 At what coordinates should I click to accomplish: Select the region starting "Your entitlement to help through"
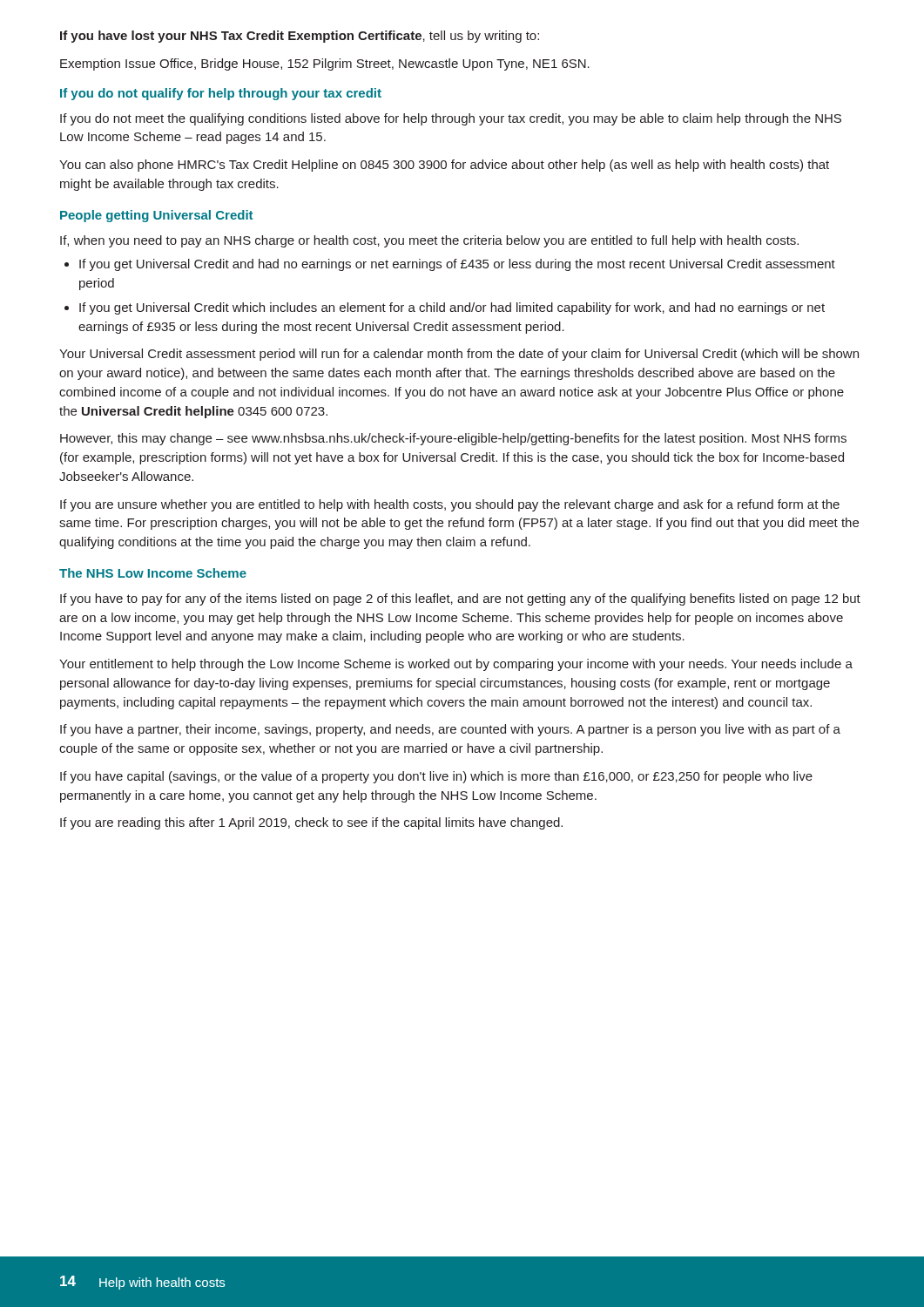(x=456, y=682)
